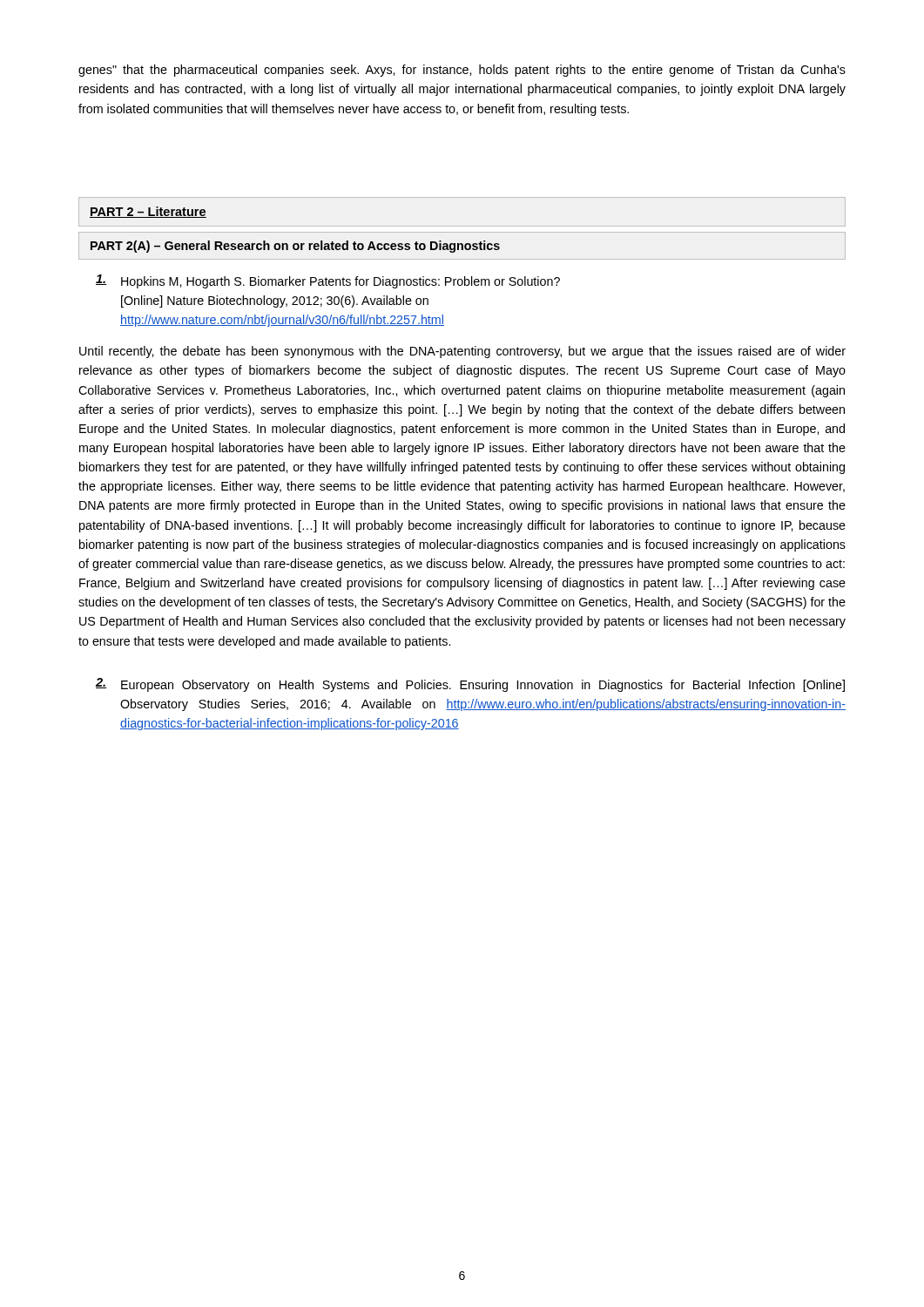924x1307 pixels.
Task: Locate the block starting "genes" that the pharmaceutical companies seek."
Action: coord(462,89)
